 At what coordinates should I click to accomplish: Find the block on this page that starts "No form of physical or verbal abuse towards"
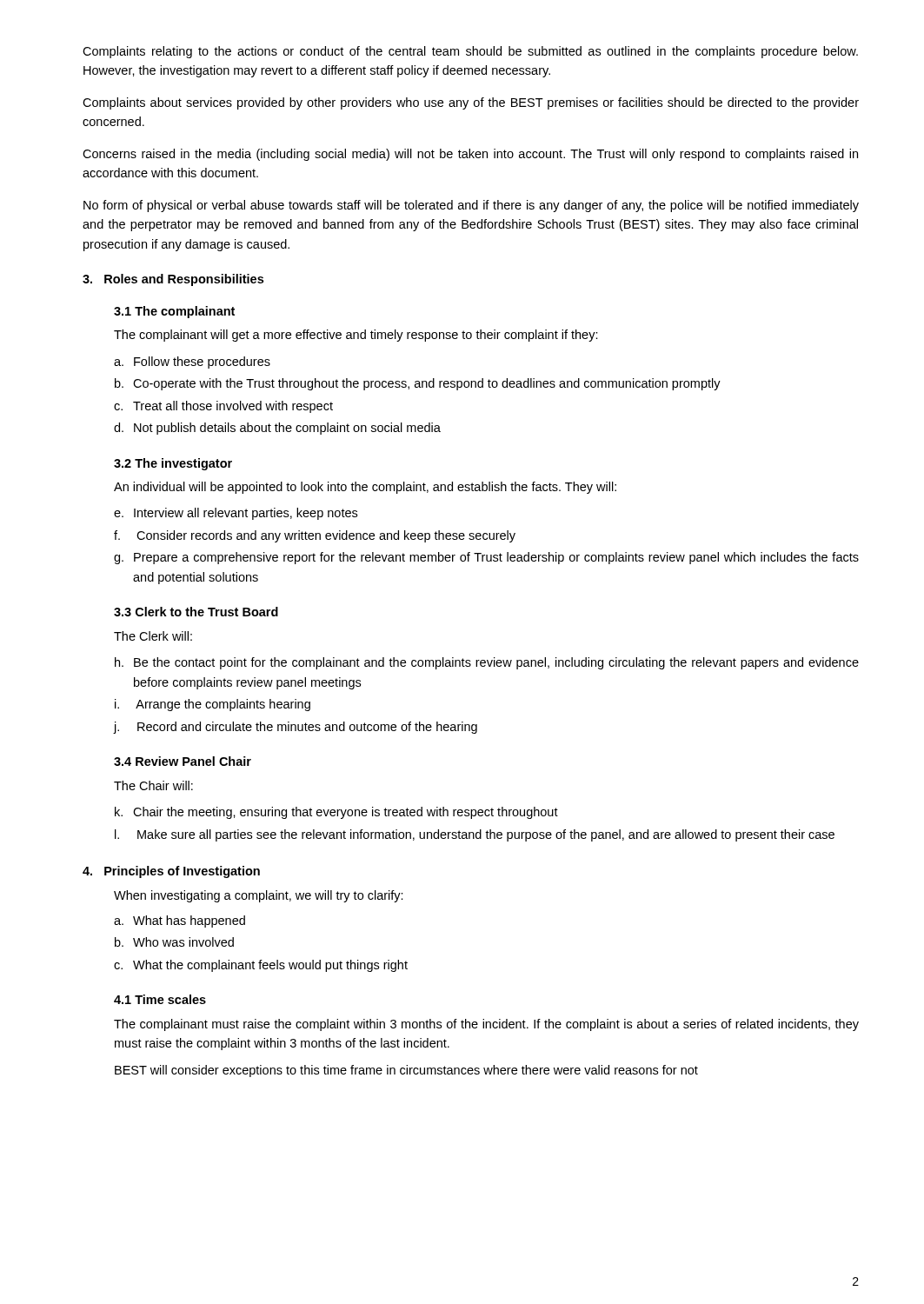[x=471, y=225]
